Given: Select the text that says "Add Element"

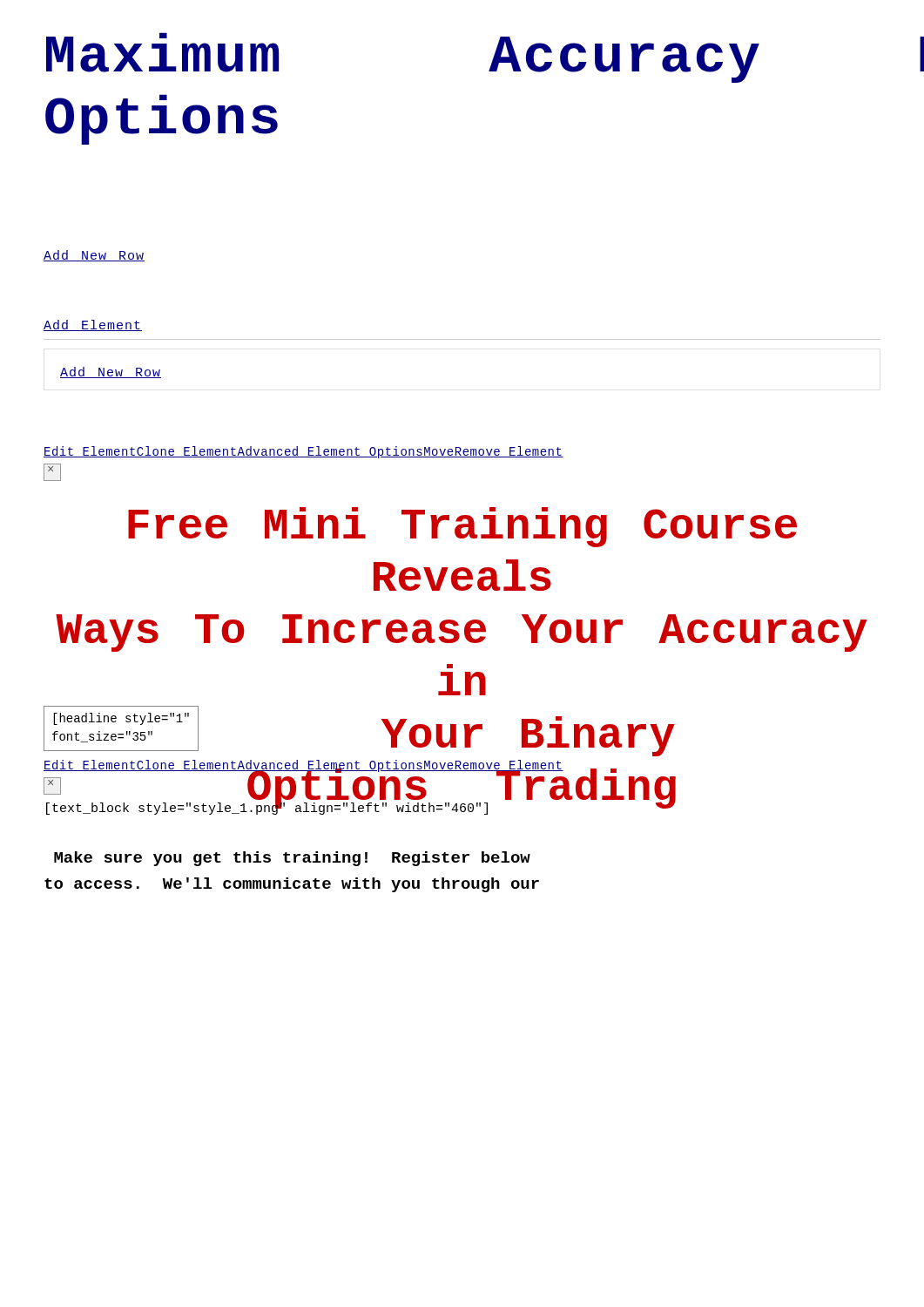Looking at the screenshot, I should pos(93,326).
